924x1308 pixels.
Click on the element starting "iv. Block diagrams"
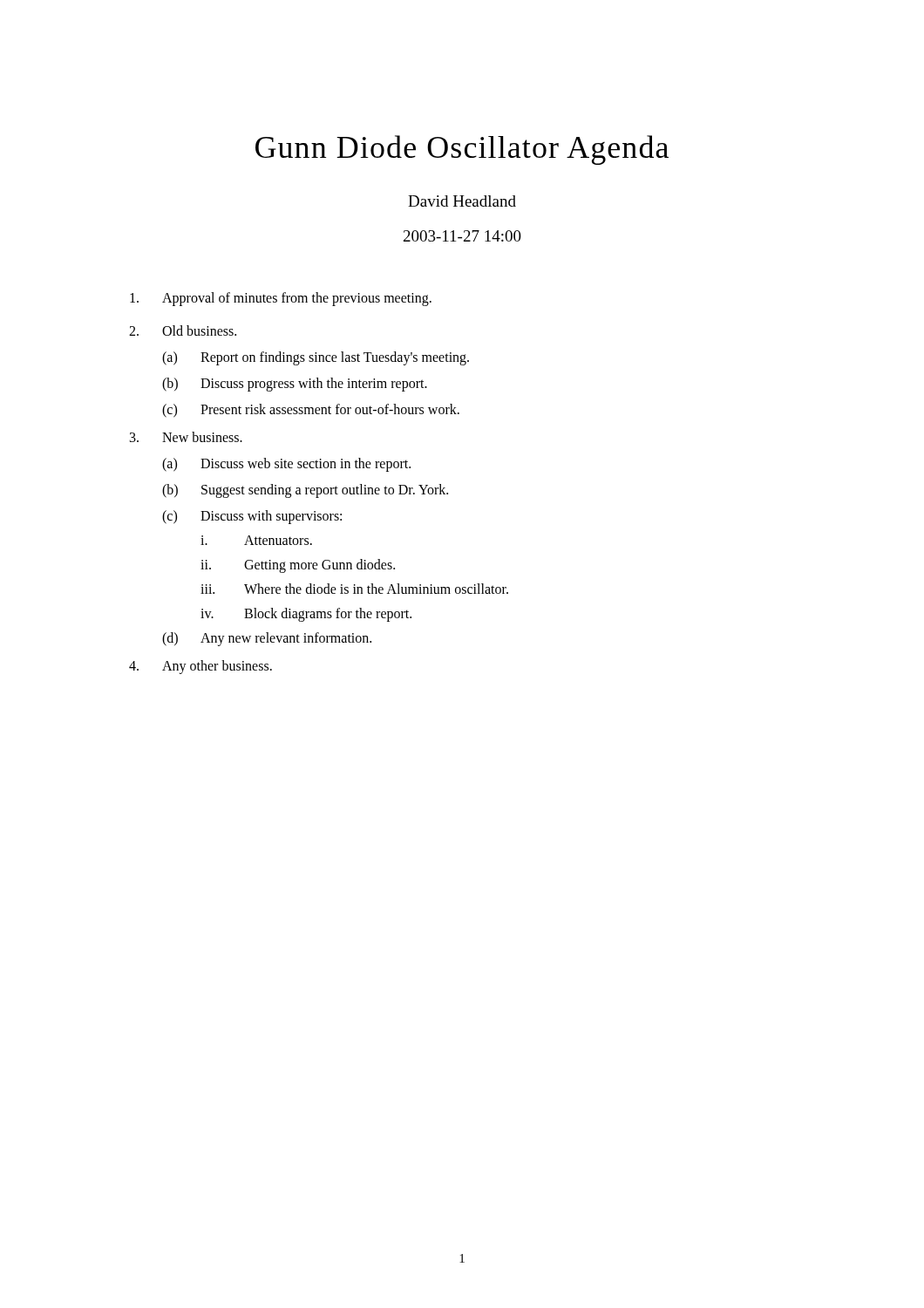[306, 615]
